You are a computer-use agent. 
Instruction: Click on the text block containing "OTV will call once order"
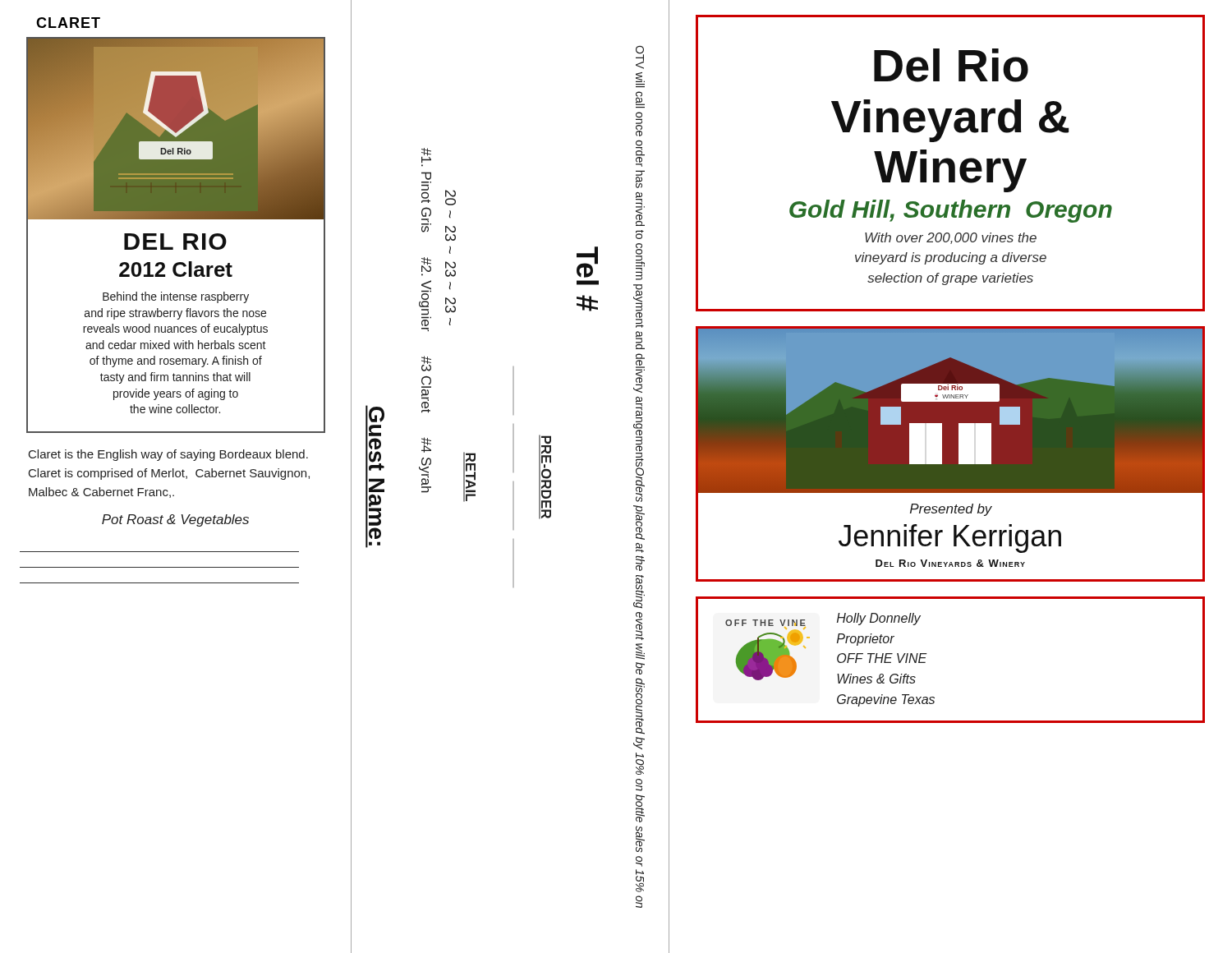[x=639, y=256]
